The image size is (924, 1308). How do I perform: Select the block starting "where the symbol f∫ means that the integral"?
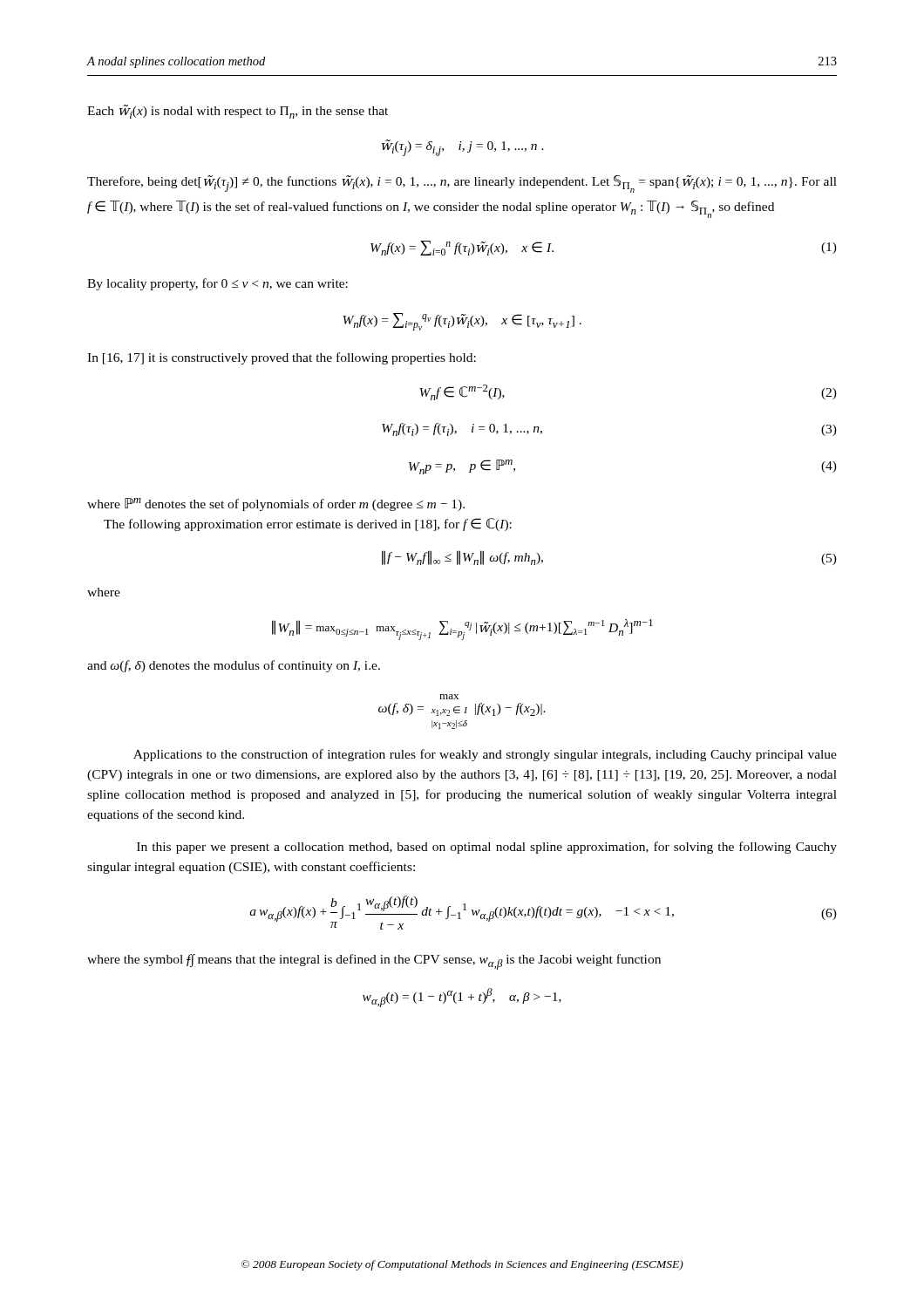pyautogui.click(x=374, y=960)
